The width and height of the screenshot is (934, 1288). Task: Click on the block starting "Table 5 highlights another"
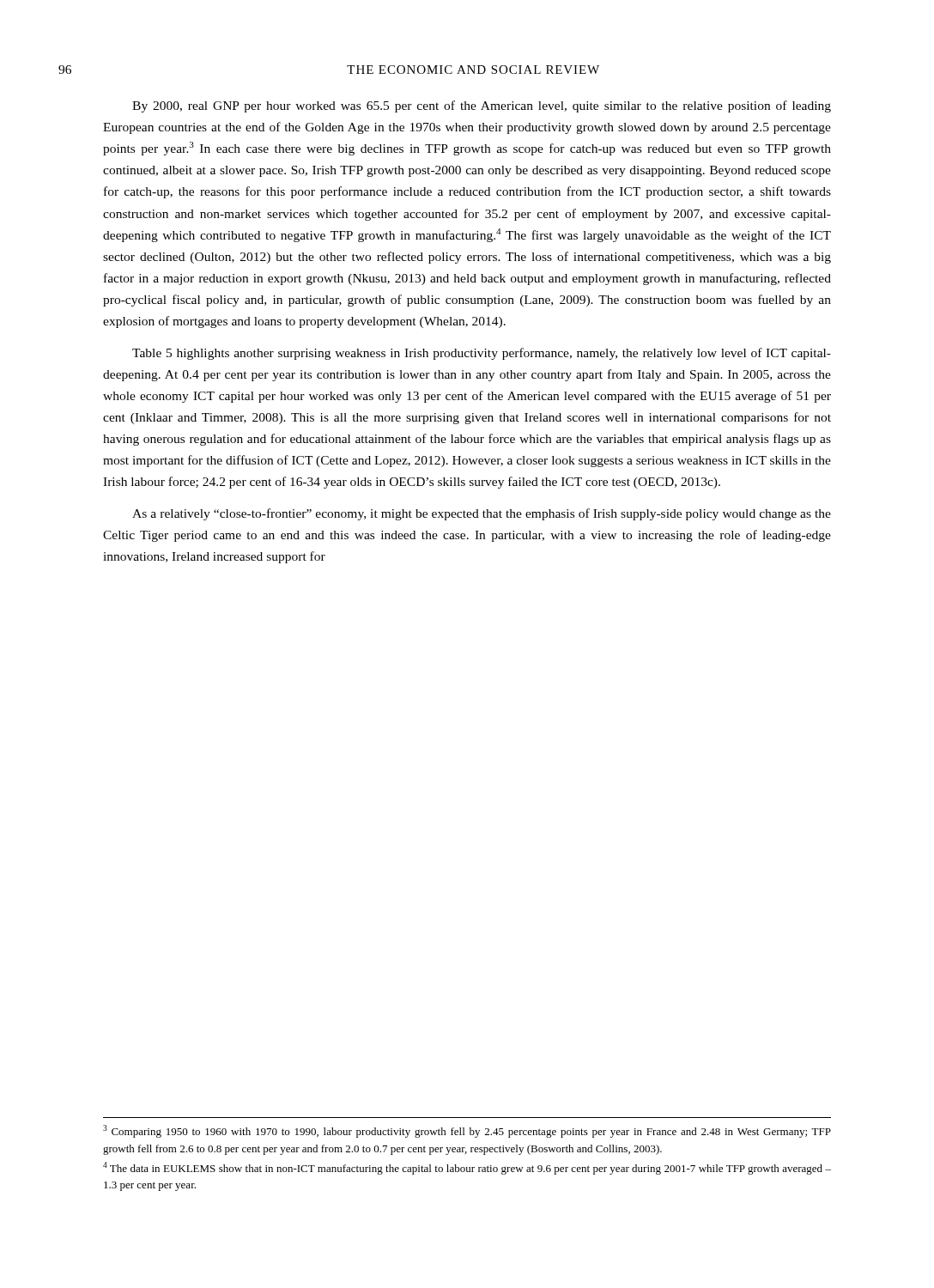coord(467,417)
